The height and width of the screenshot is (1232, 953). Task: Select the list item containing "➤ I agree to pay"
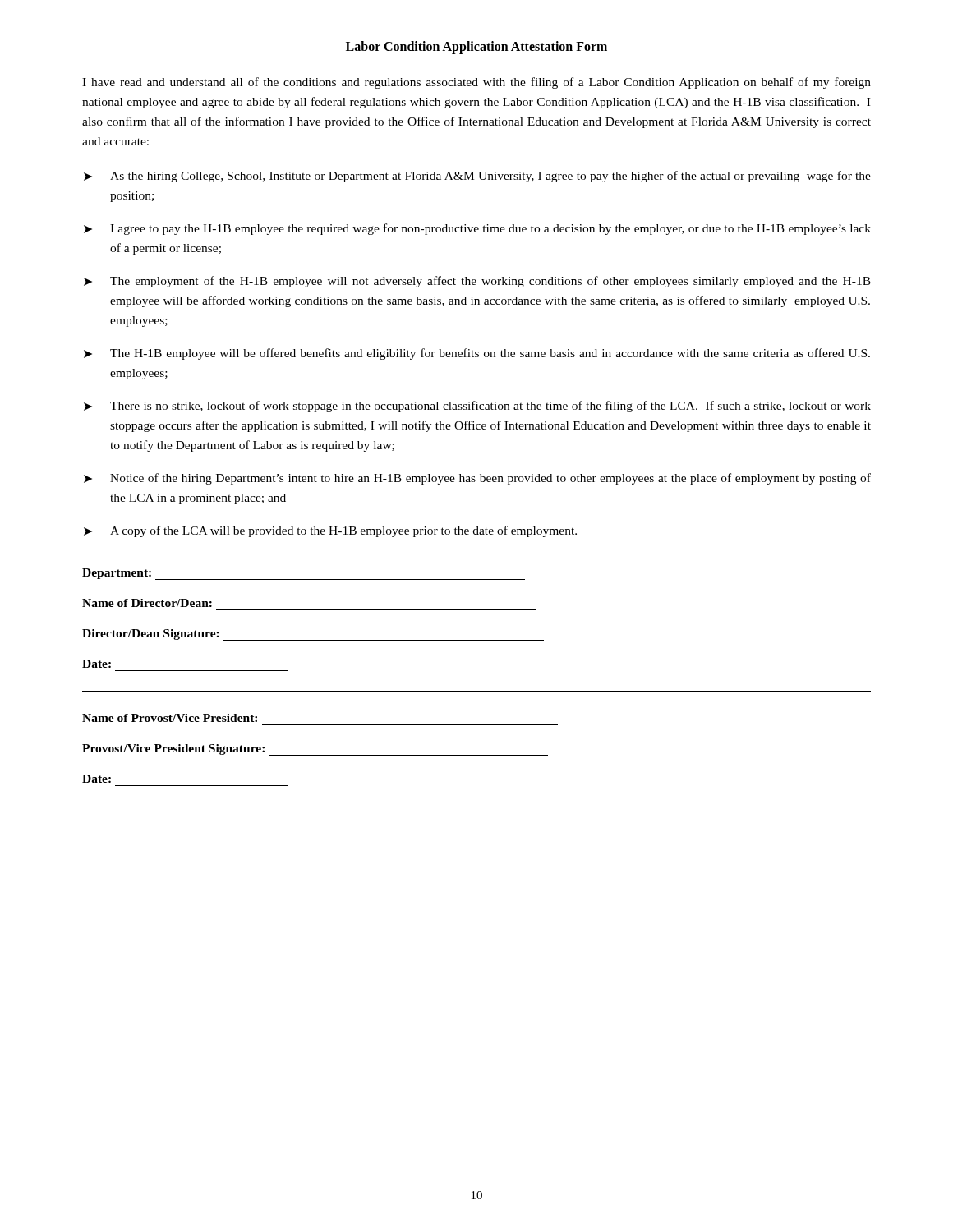coord(476,238)
